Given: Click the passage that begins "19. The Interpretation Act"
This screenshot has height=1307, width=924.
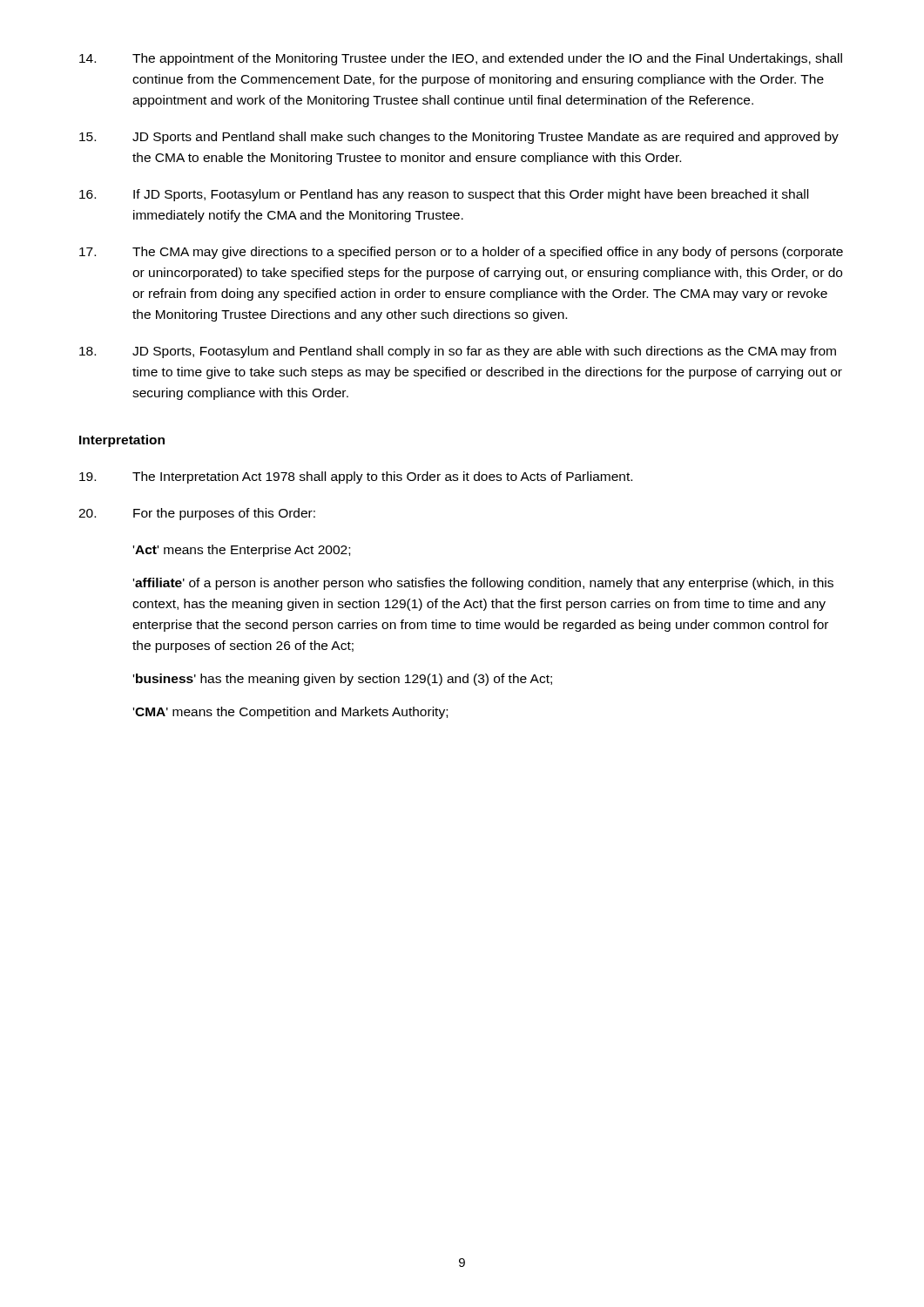Looking at the screenshot, I should tap(462, 477).
